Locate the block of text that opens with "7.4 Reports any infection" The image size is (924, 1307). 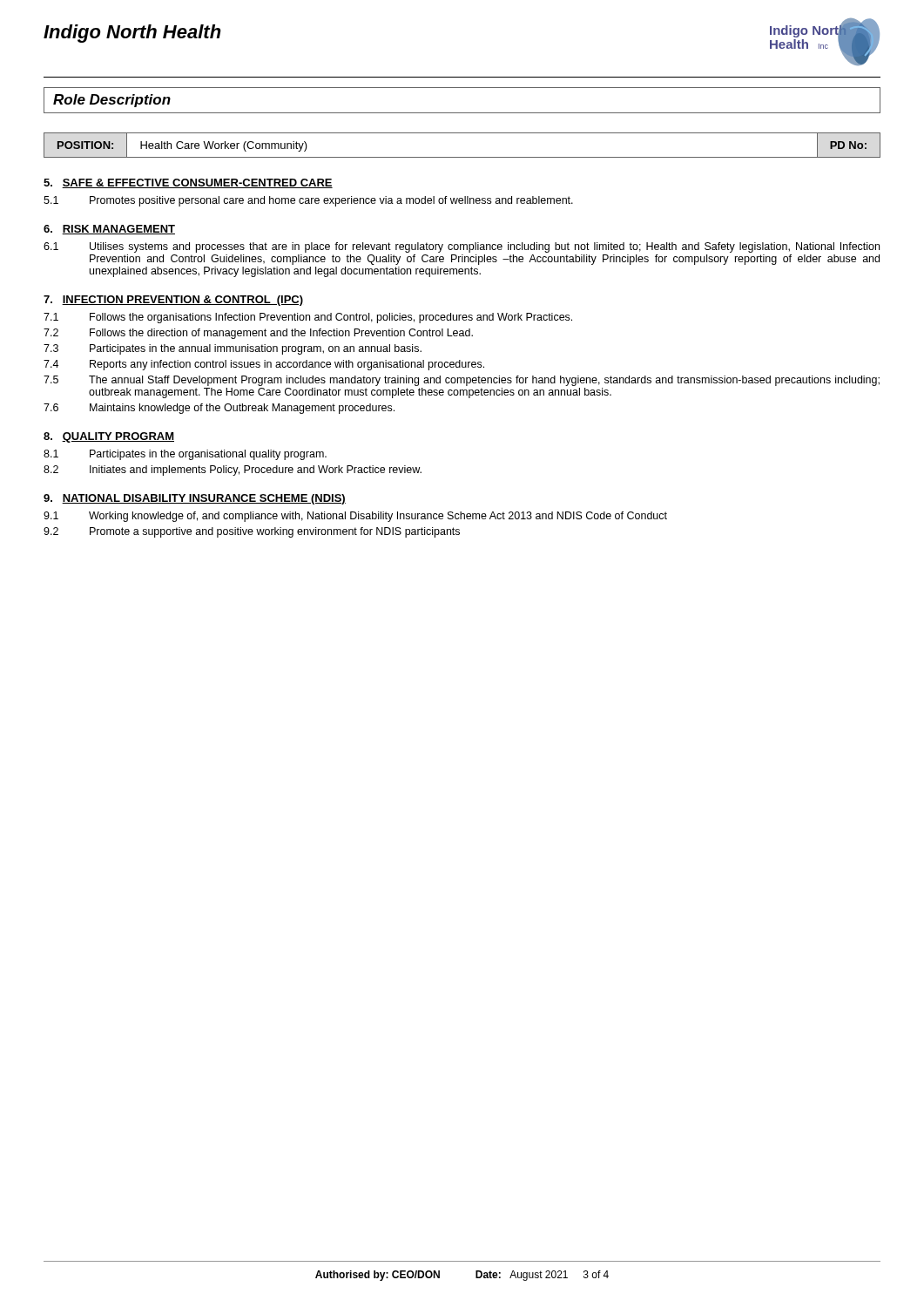[x=462, y=364]
